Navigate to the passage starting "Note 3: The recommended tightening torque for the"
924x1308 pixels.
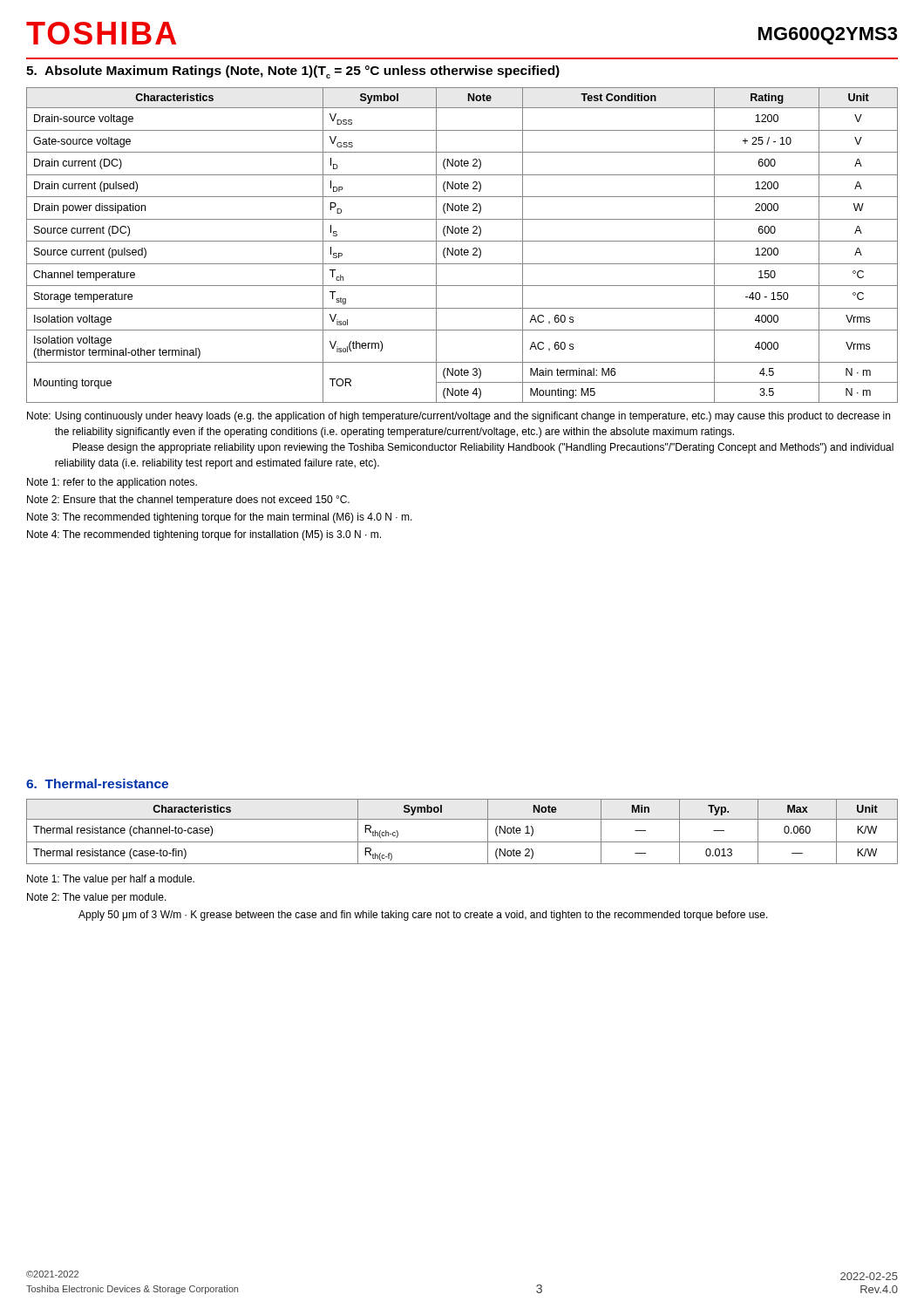coord(219,517)
